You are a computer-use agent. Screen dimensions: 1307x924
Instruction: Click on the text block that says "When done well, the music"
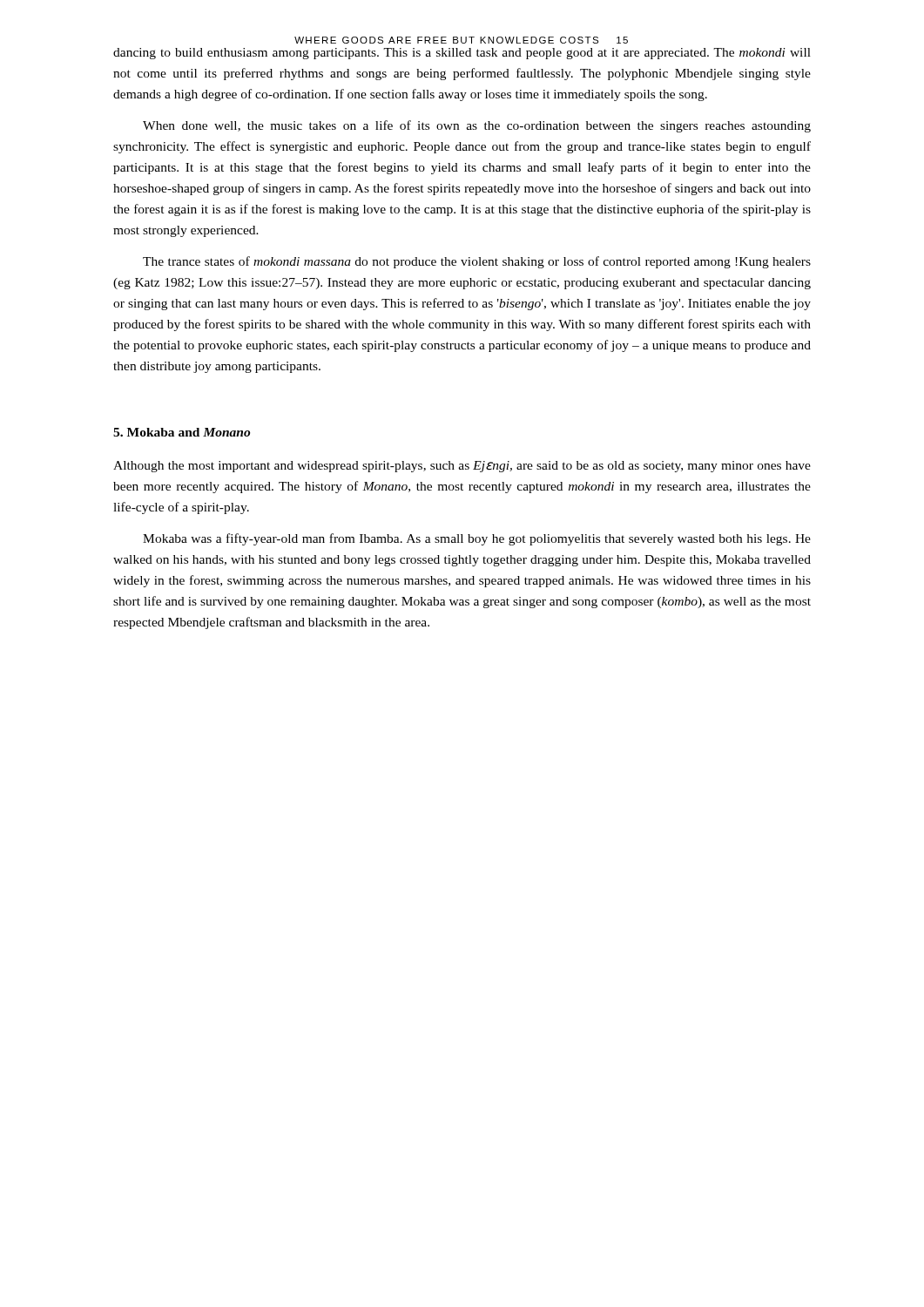(x=462, y=178)
